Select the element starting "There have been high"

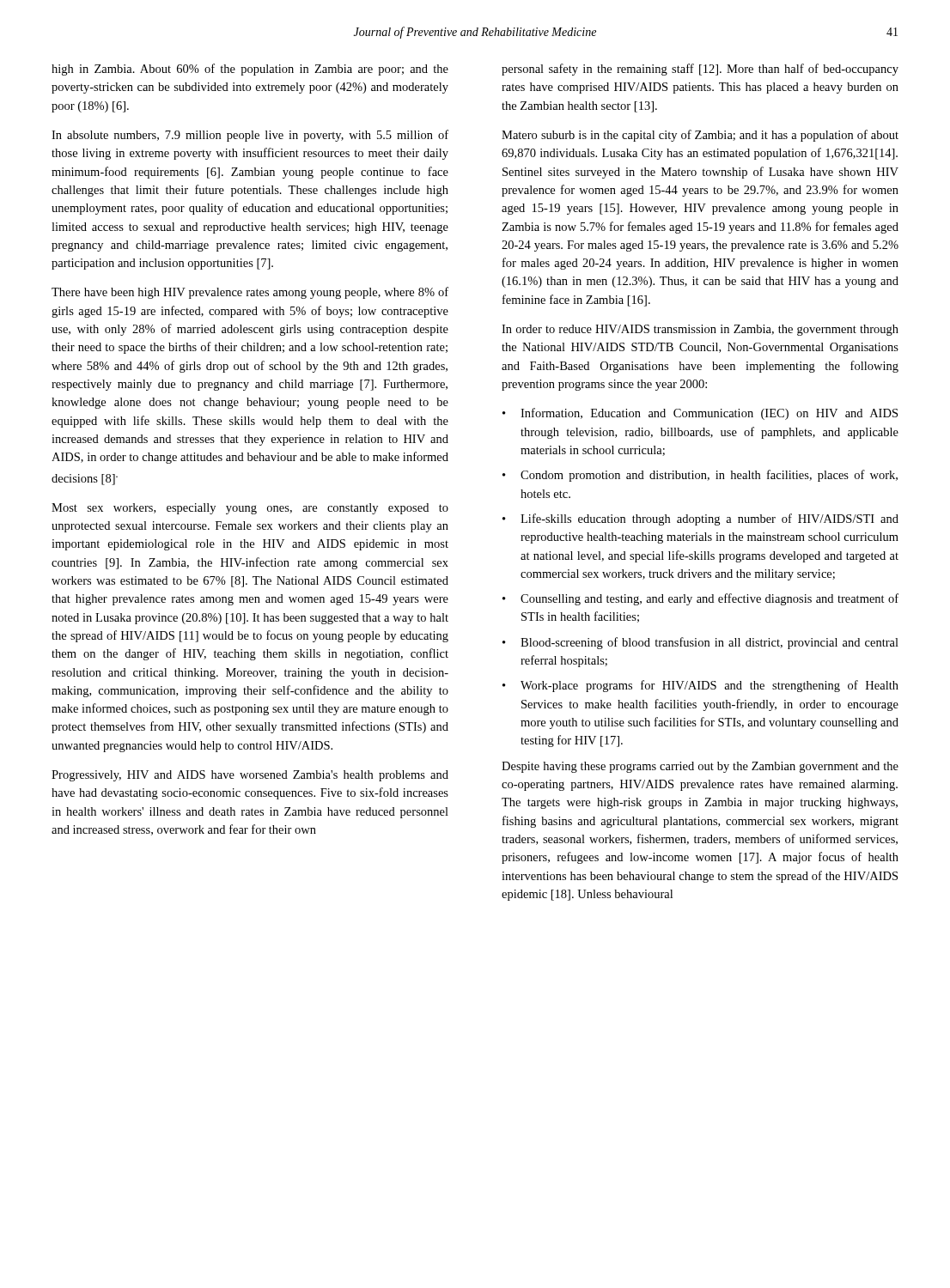click(x=250, y=385)
